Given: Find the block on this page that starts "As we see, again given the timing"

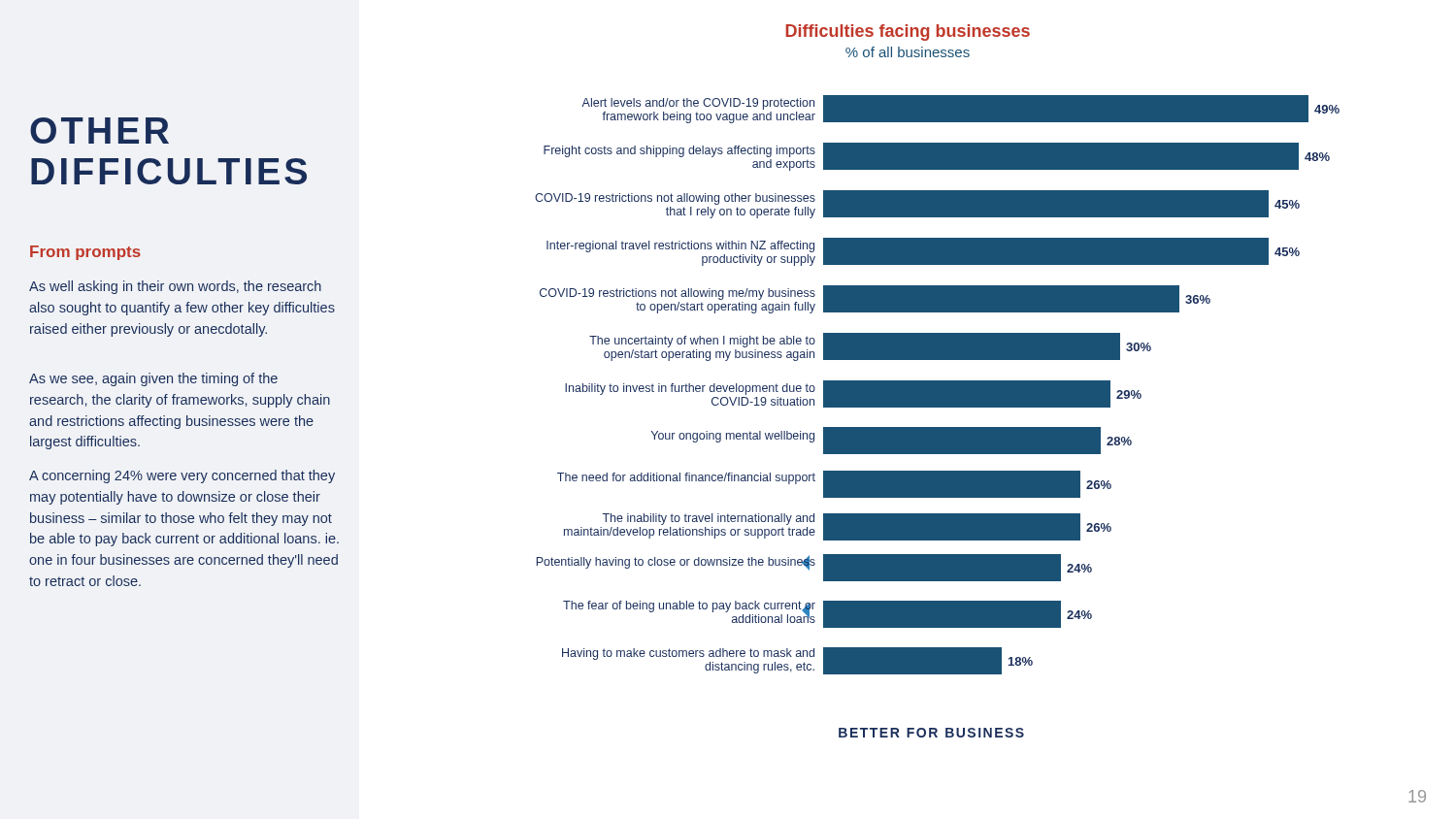Looking at the screenshot, I should pyautogui.click(x=180, y=410).
